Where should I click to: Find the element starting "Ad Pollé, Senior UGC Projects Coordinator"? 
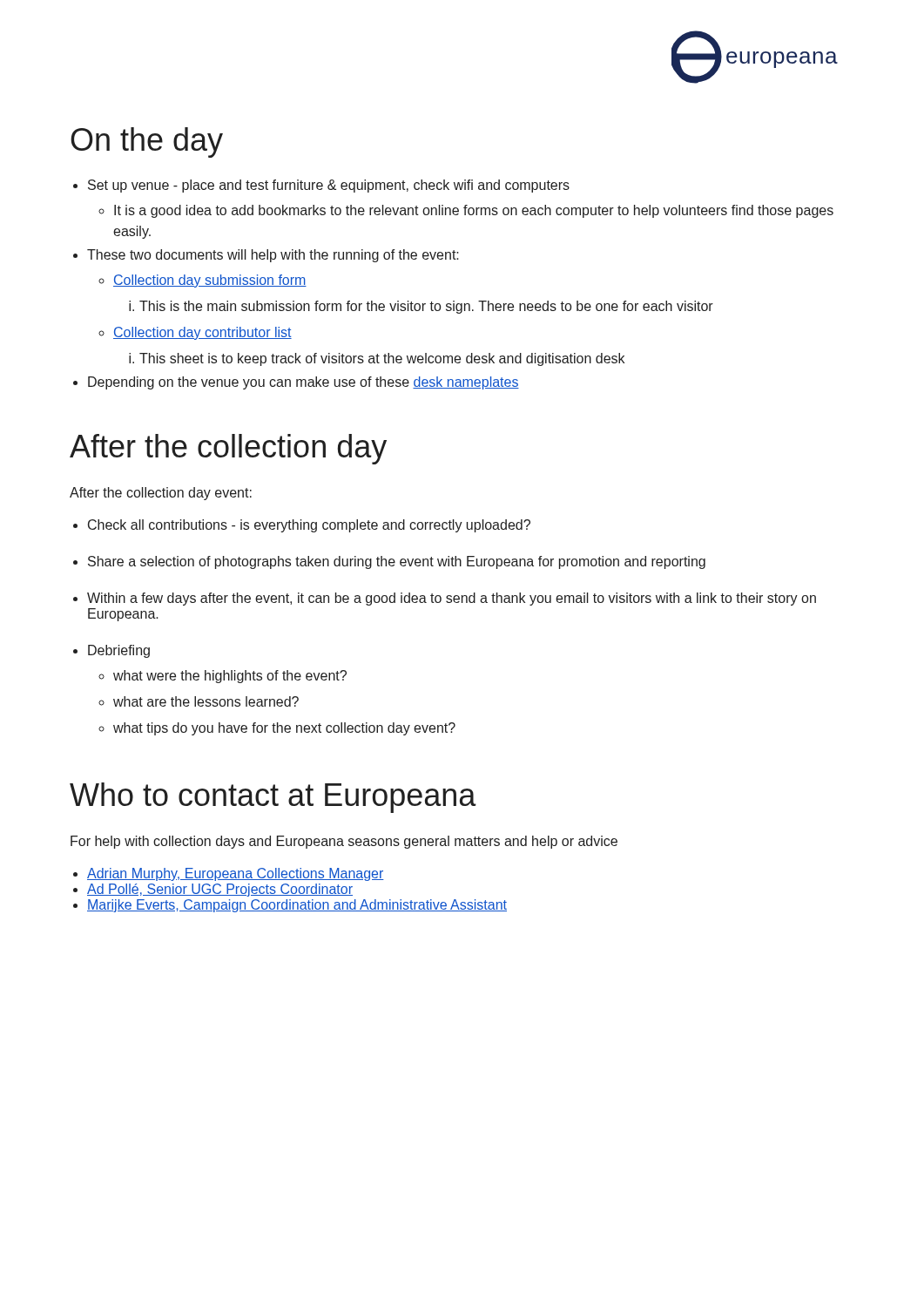click(471, 890)
